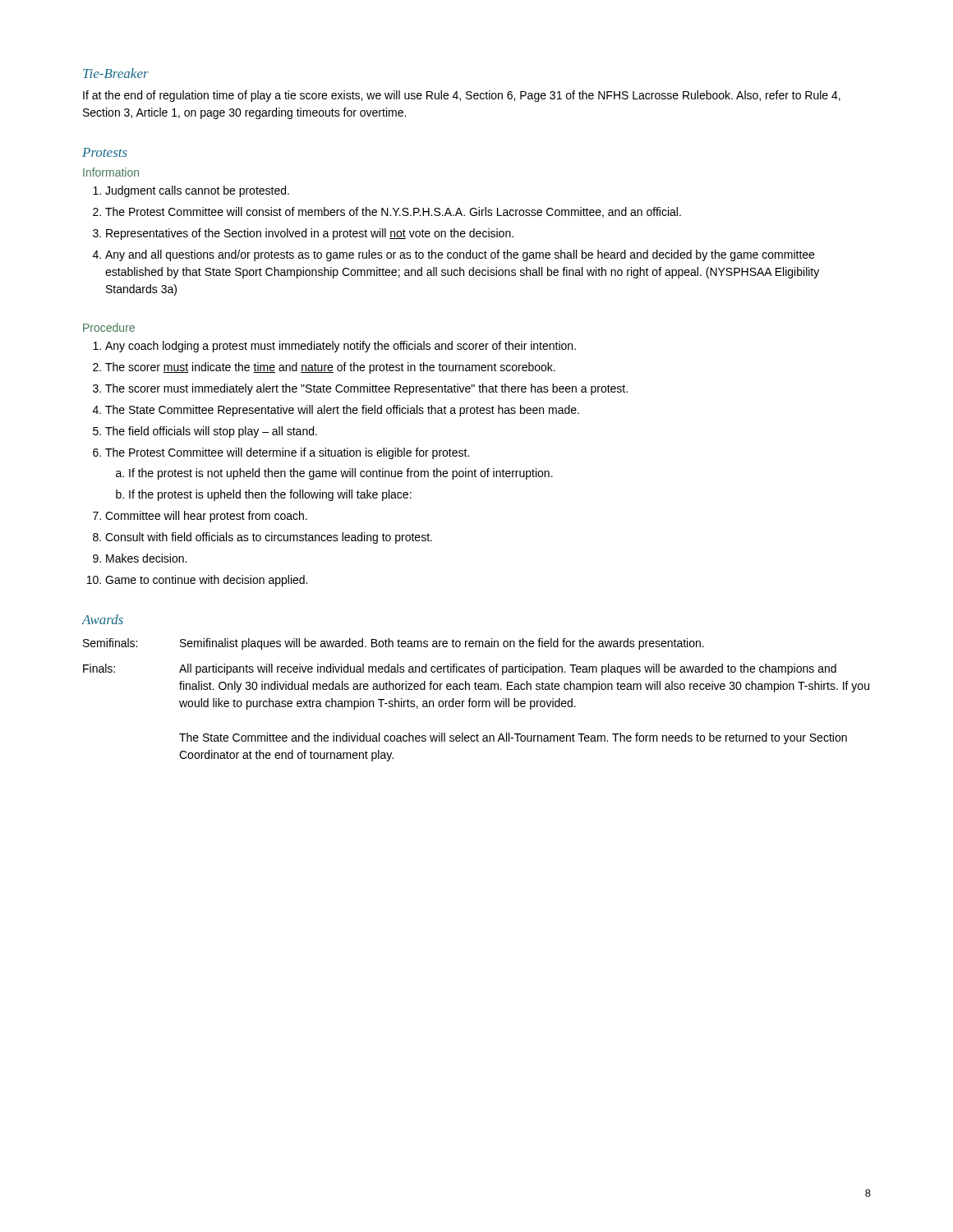
Task: Find the element starting "Judgment calls cannot be protested."
Action: 198,191
